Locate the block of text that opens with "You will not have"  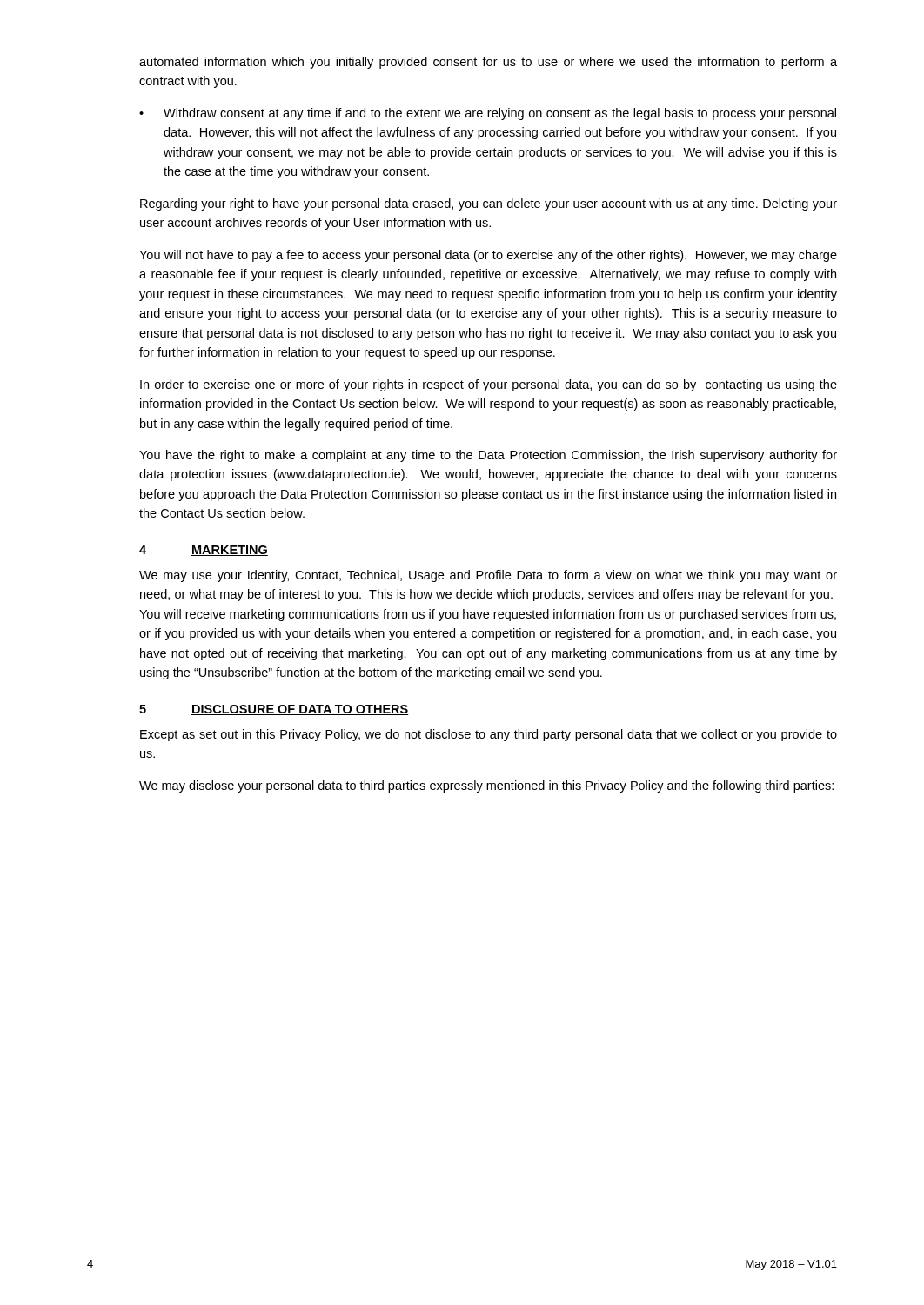pos(488,304)
